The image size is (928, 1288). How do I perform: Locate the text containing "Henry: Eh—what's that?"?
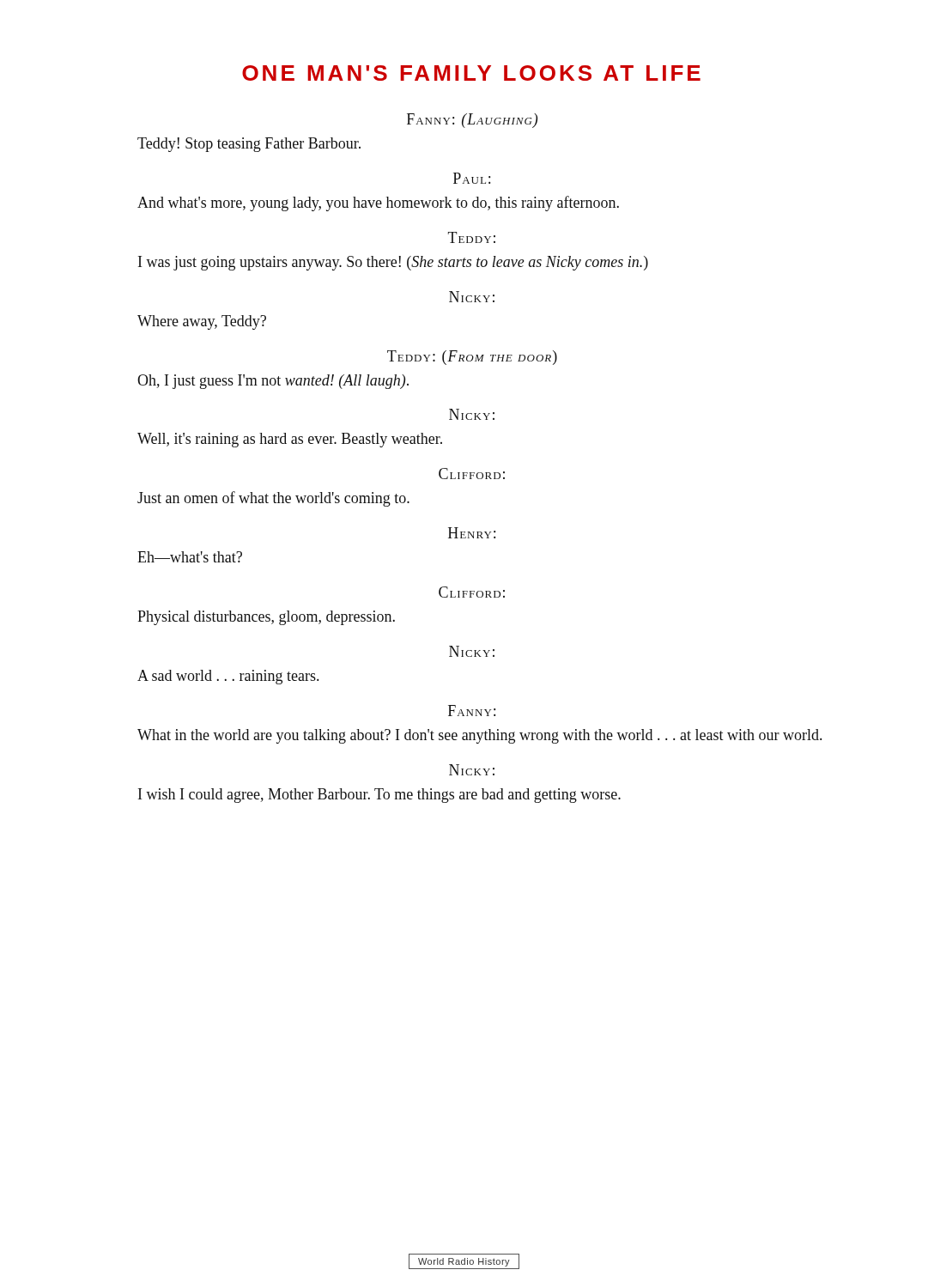pos(473,548)
